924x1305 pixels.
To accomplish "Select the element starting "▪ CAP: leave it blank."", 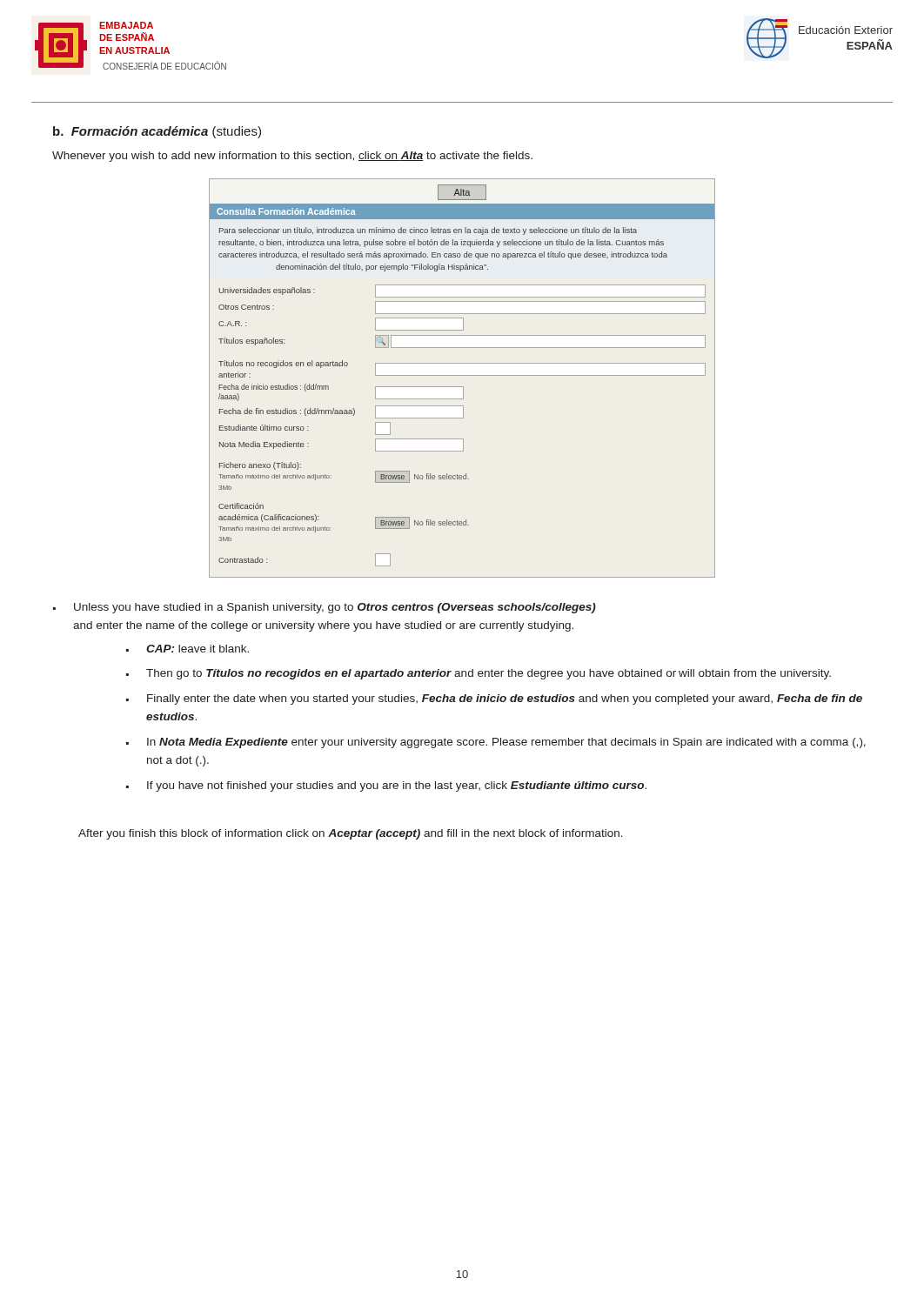I will coord(187,649).
